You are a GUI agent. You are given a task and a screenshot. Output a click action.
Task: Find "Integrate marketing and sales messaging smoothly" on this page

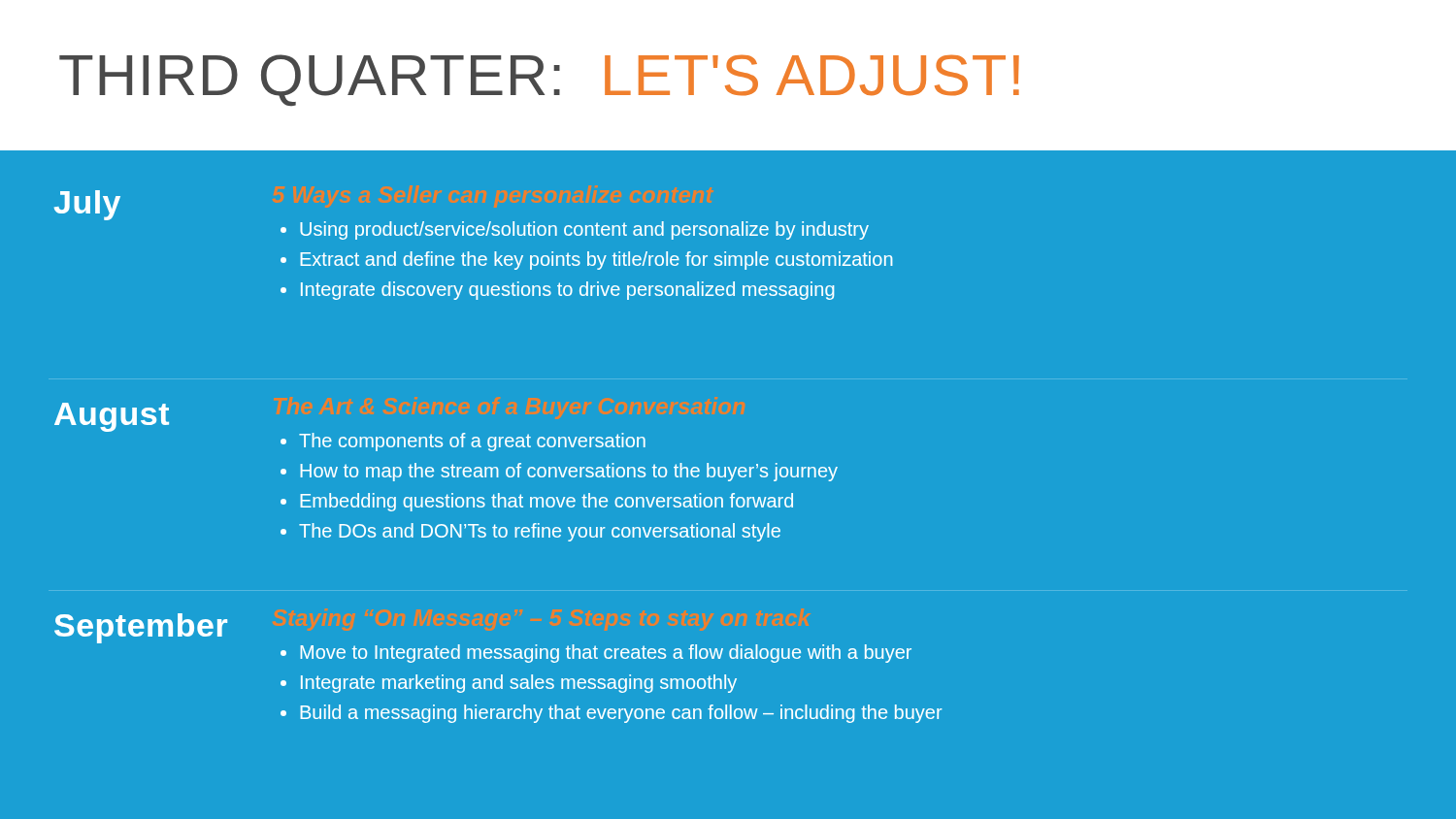tap(518, 682)
